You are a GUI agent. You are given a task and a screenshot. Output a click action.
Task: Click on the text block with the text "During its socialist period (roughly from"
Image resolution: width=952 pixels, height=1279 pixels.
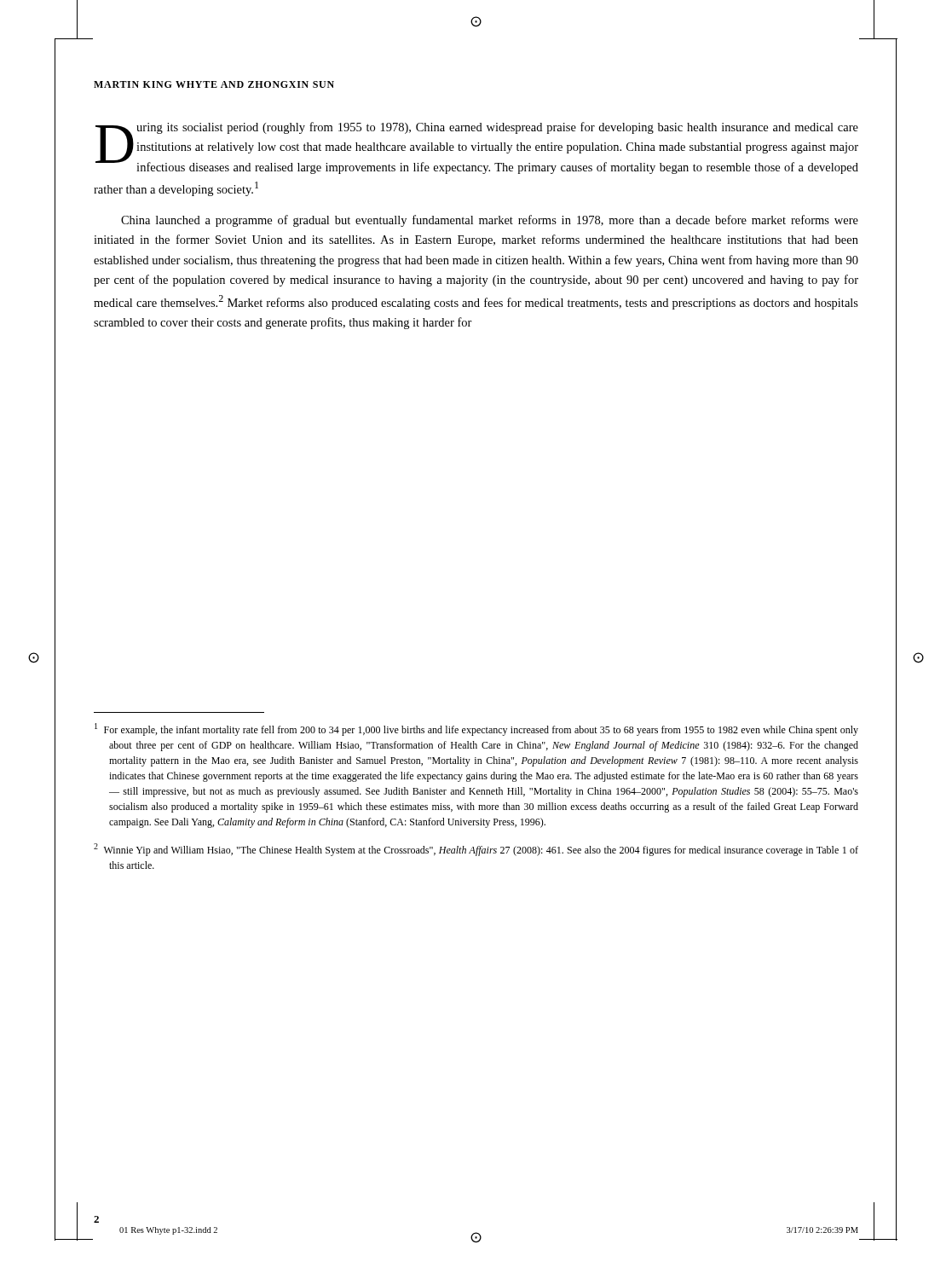coord(476,157)
